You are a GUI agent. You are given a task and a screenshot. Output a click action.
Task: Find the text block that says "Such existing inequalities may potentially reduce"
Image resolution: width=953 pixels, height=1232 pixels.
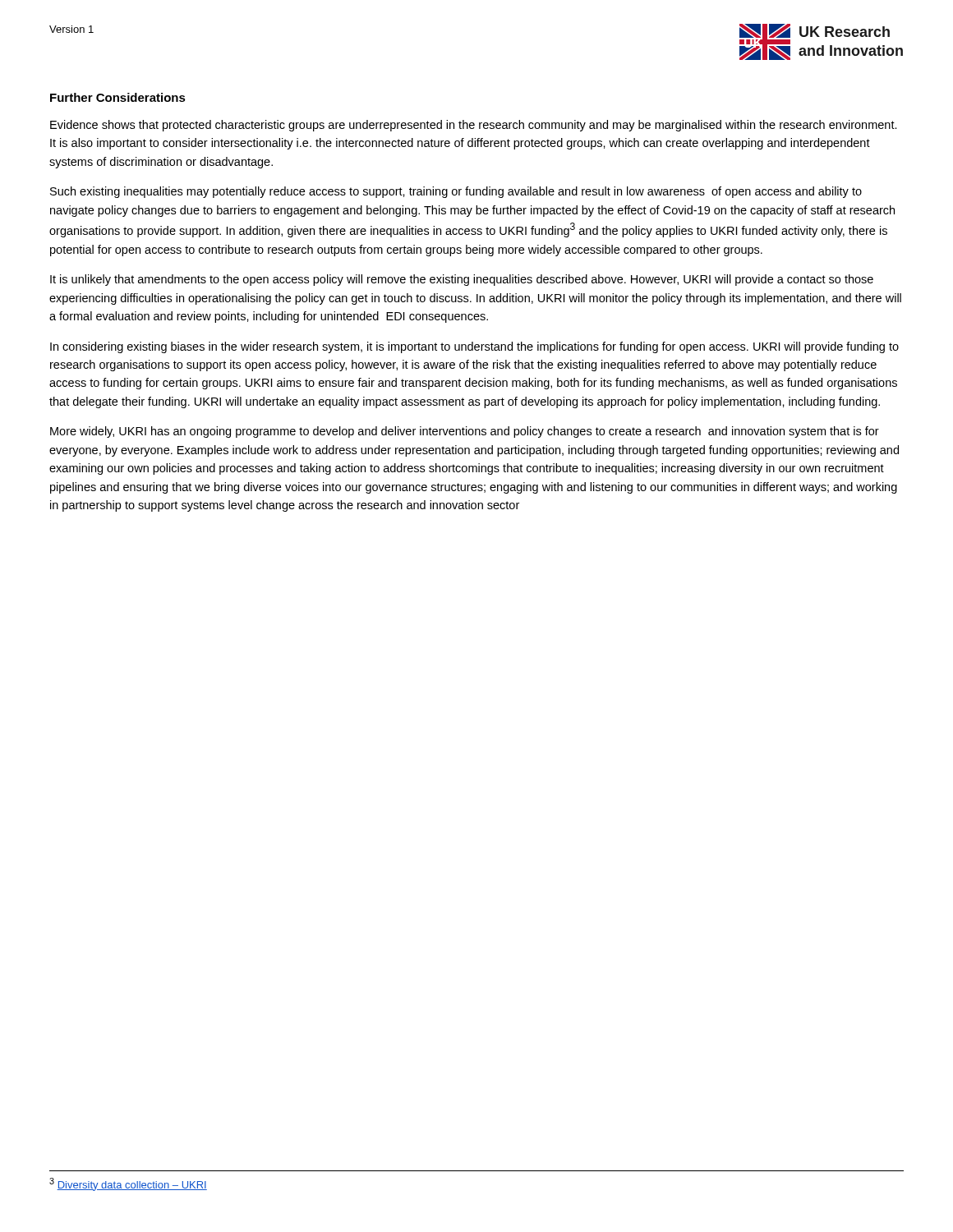click(x=472, y=221)
